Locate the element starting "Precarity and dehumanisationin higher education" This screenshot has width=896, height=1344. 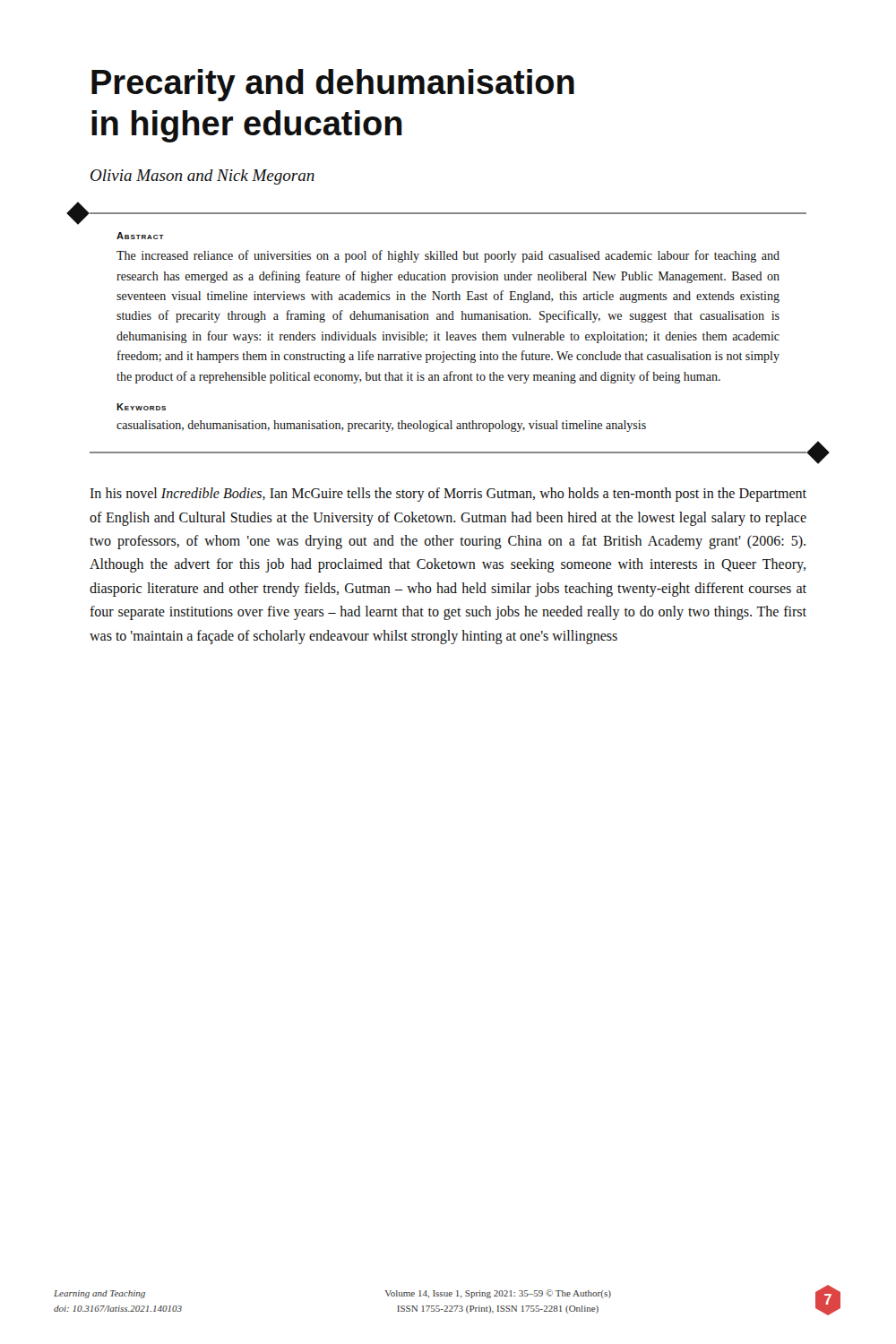tap(448, 104)
